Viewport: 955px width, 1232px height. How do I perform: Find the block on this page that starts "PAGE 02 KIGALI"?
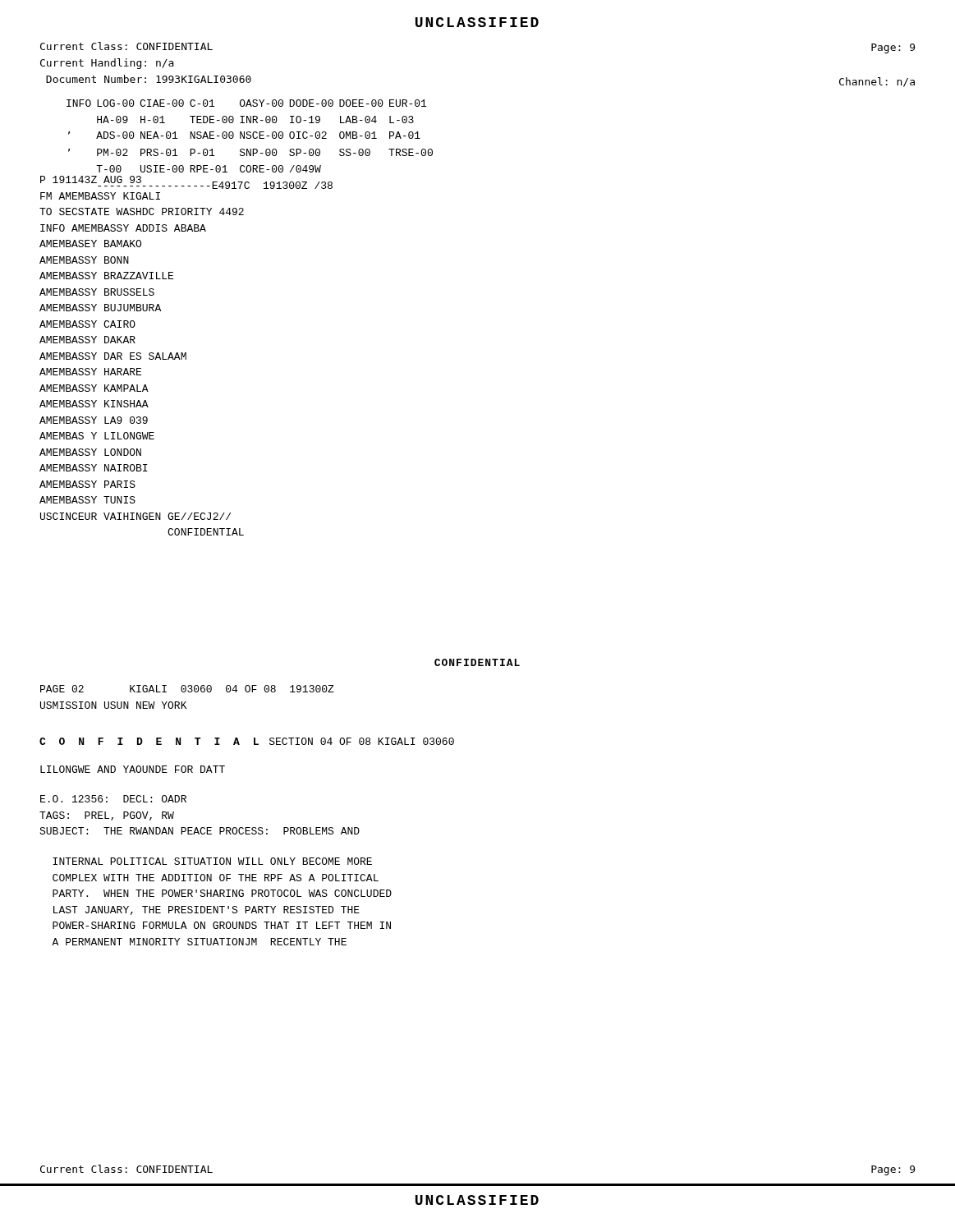[x=187, y=698]
